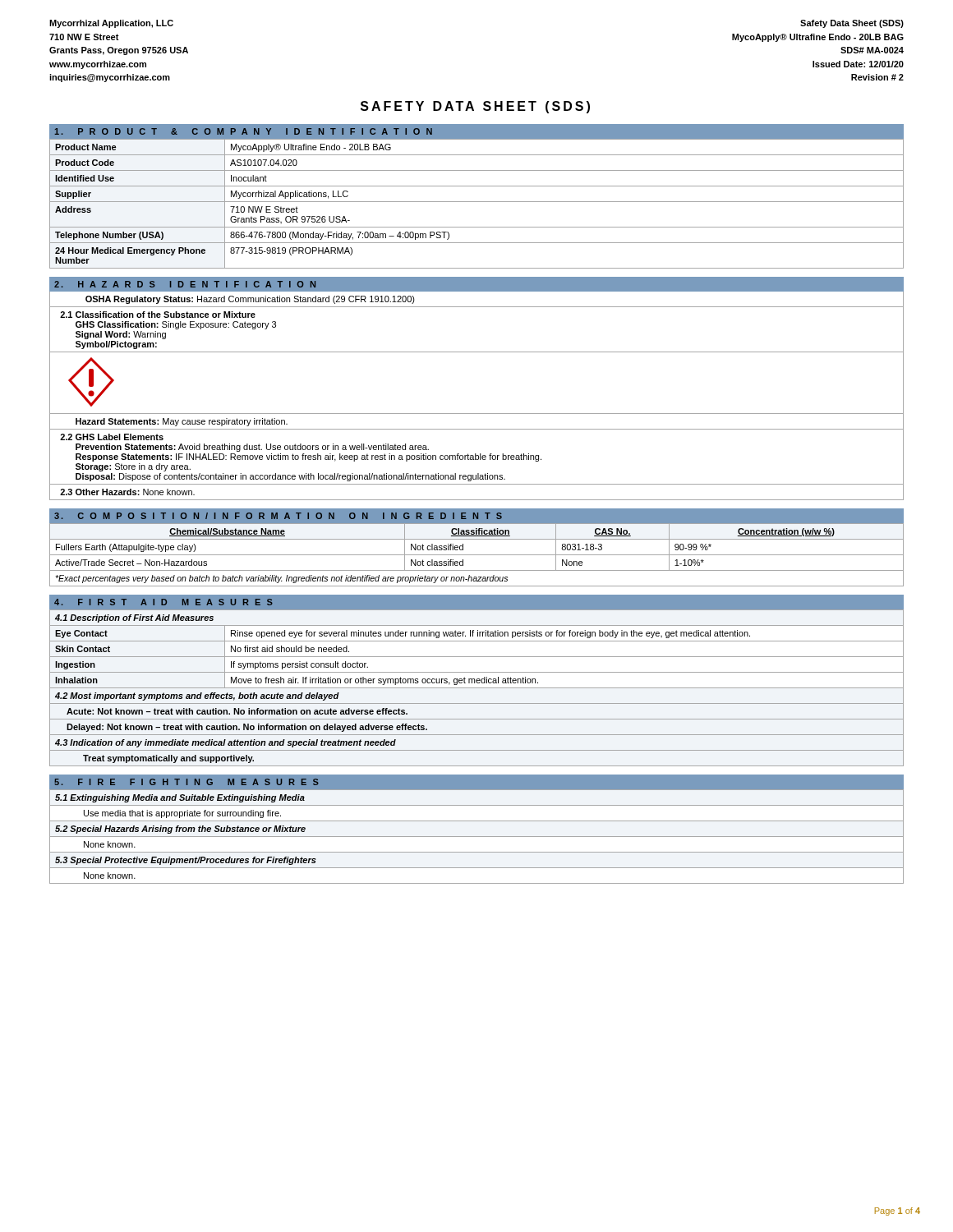Screen dimensions: 1232x953
Task: Locate the block of text that opens with "2 GHS Label"
Action: click(x=299, y=456)
